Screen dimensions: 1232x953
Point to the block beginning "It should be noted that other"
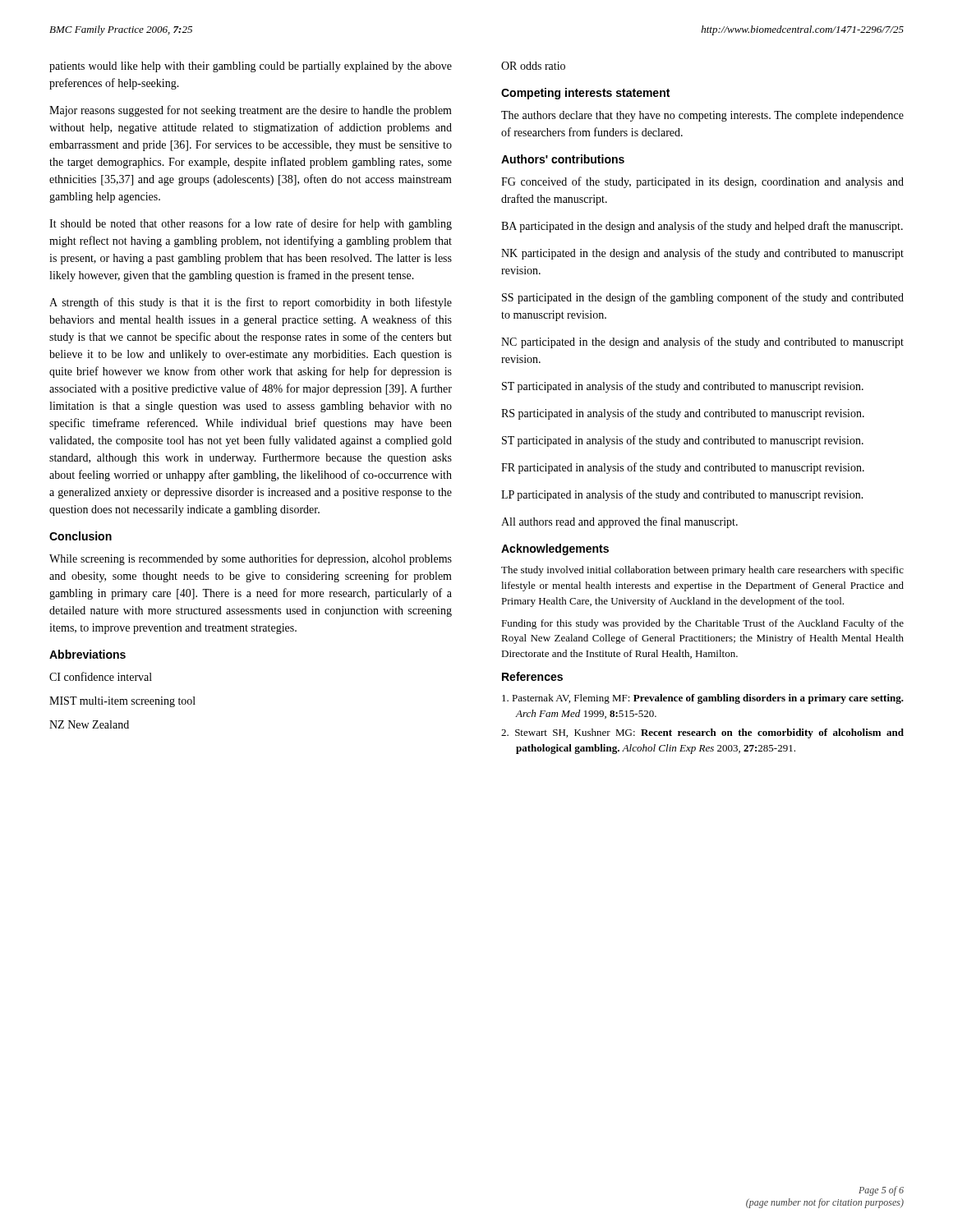[x=251, y=250]
